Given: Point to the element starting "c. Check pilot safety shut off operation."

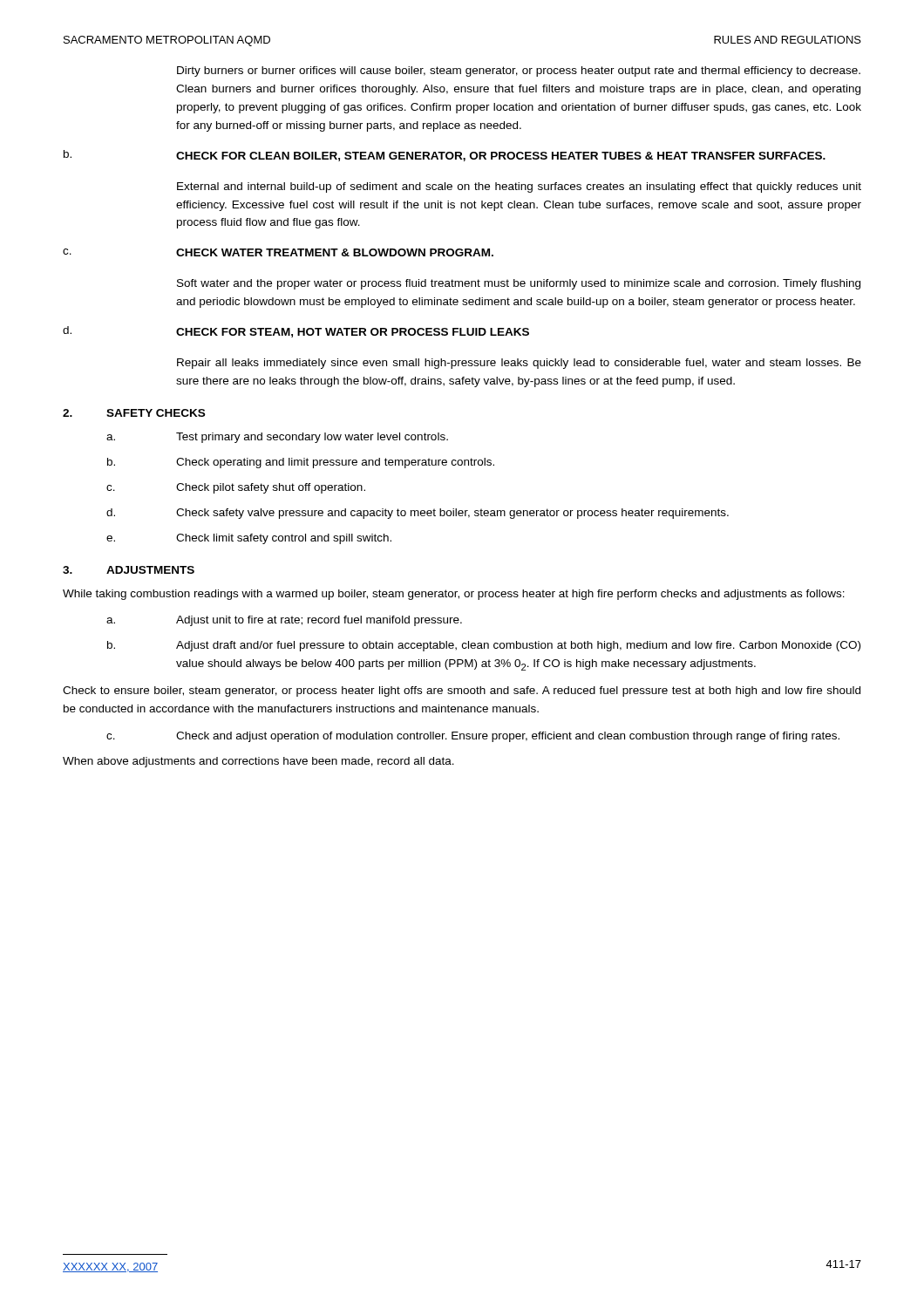Looking at the screenshot, I should 236,488.
